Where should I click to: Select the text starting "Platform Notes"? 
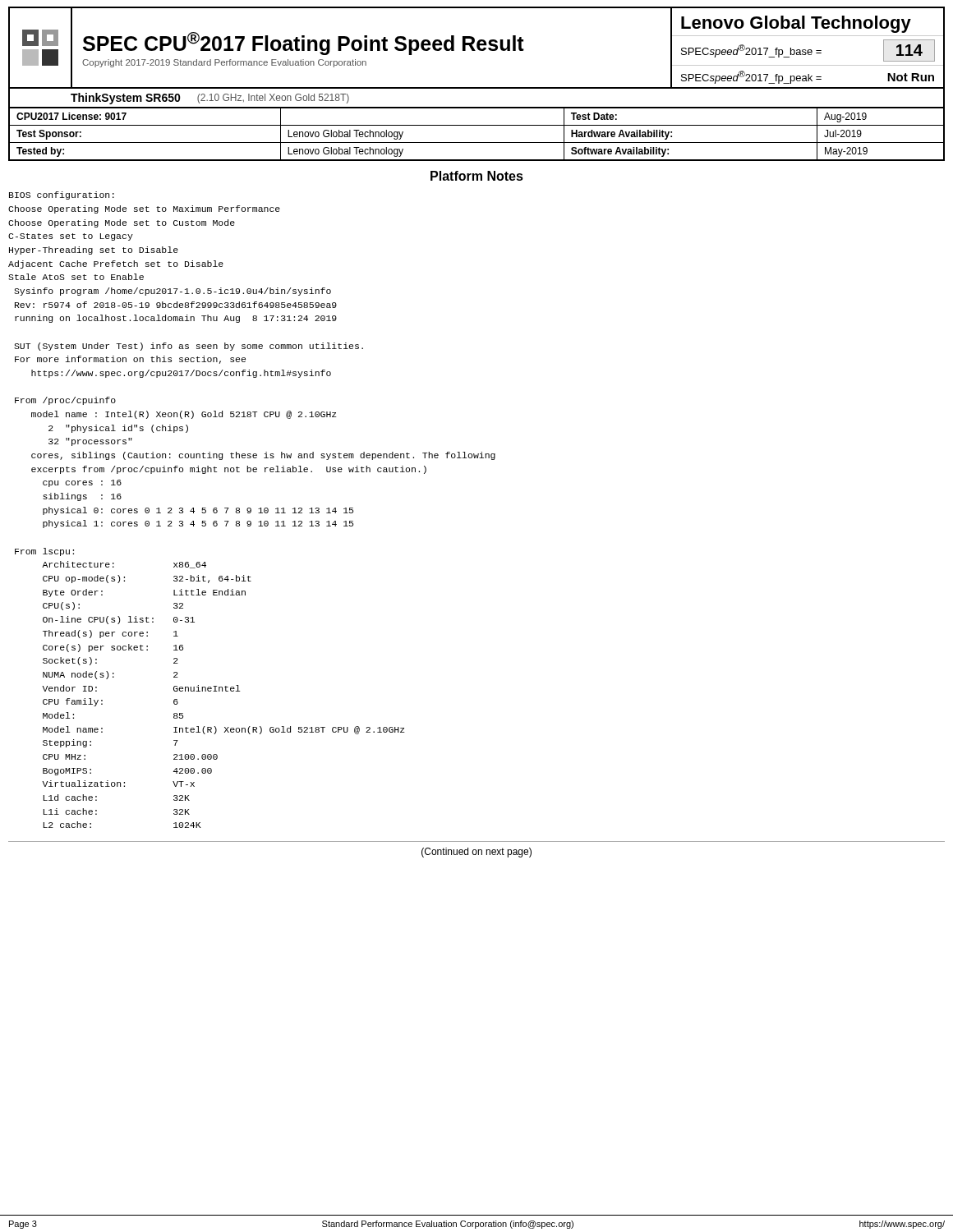[x=476, y=176]
